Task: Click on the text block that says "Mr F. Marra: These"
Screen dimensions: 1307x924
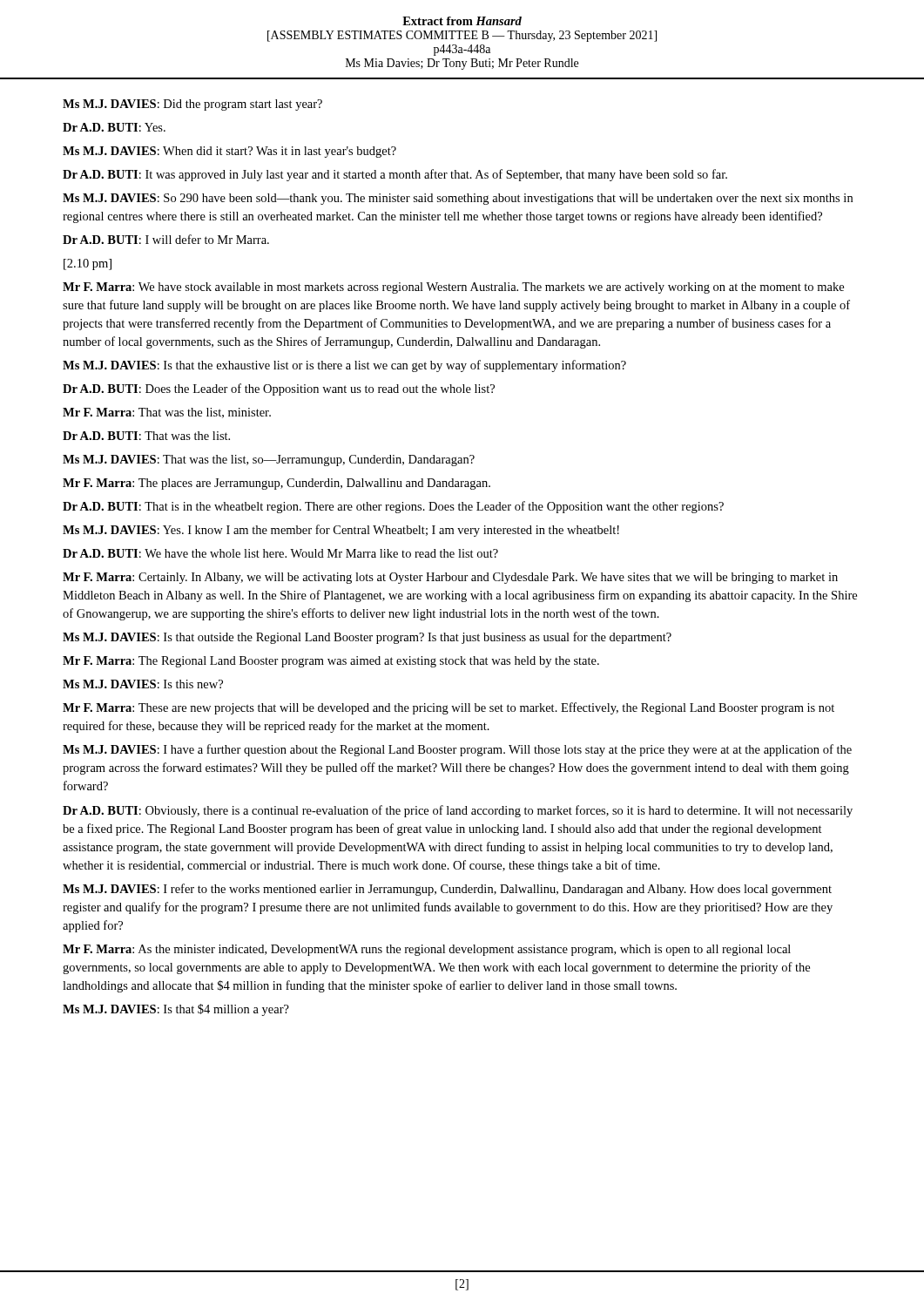Action: click(x=449, y=717)
